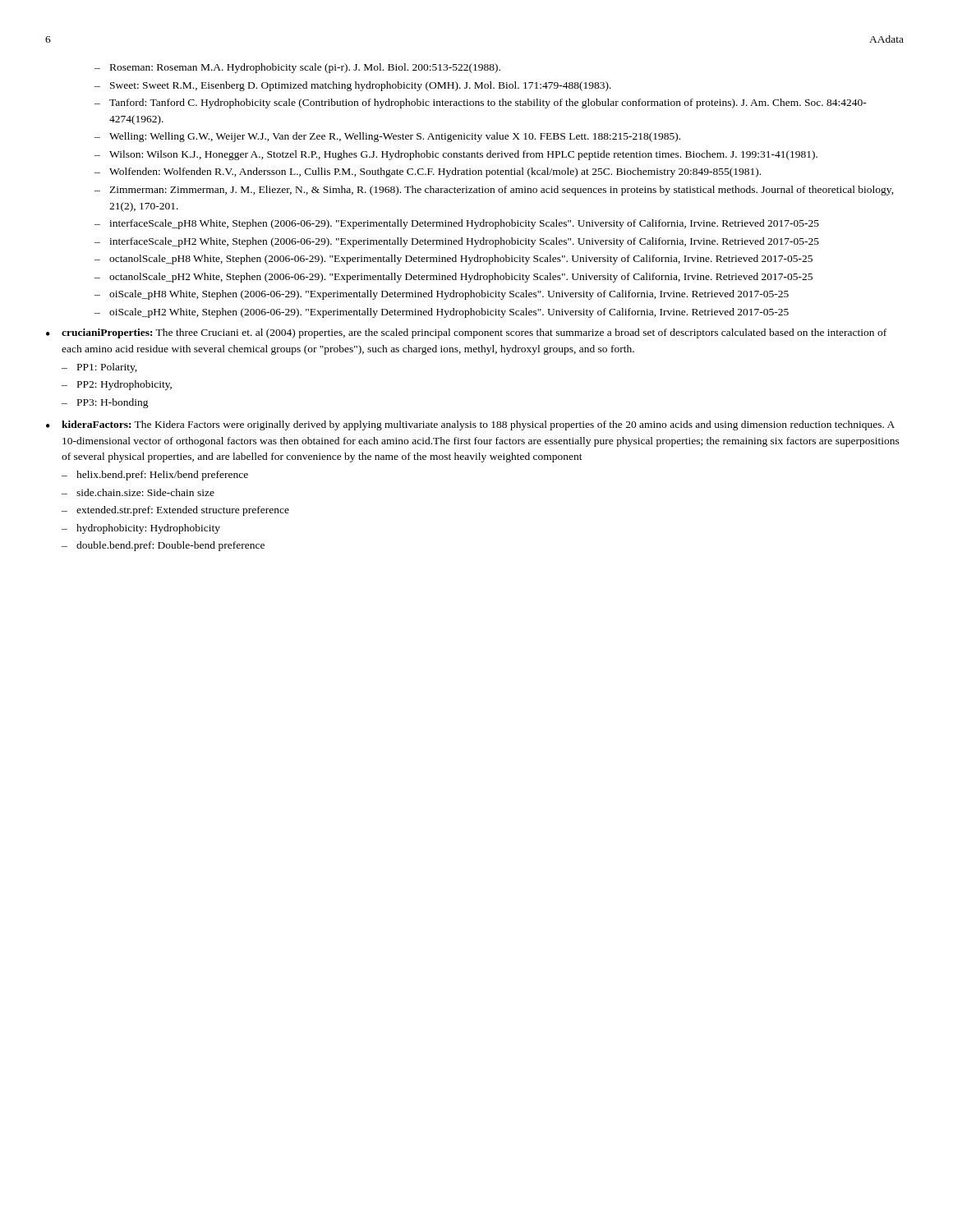Navigate to the block starting "– interfaceScale_pH8 White, Stephen"
This screenshot has width=953, height=1232.
tap(501, 223)
